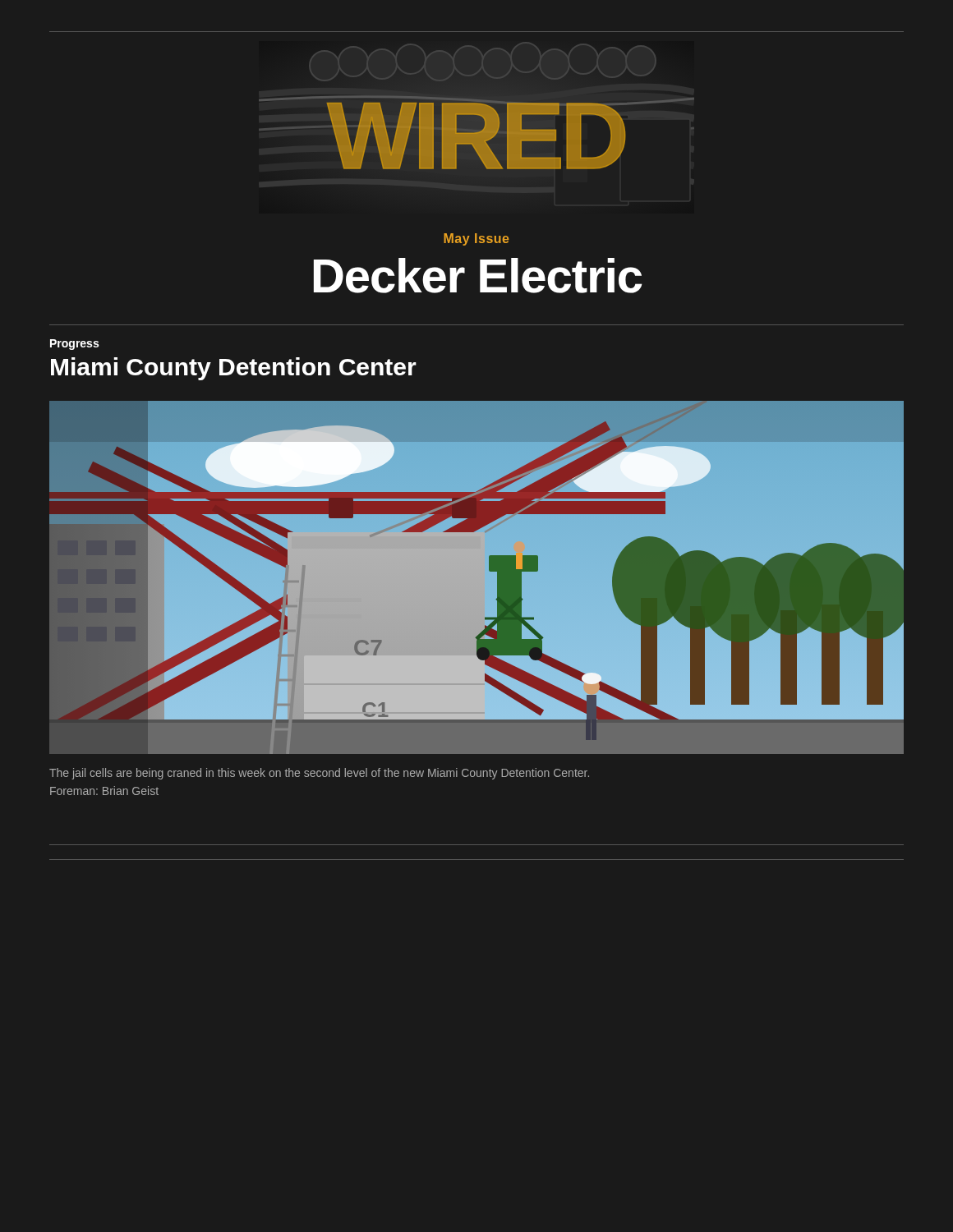Locate a section header
The height and width of the screenshot is (1232, 953).
(233, 359)
